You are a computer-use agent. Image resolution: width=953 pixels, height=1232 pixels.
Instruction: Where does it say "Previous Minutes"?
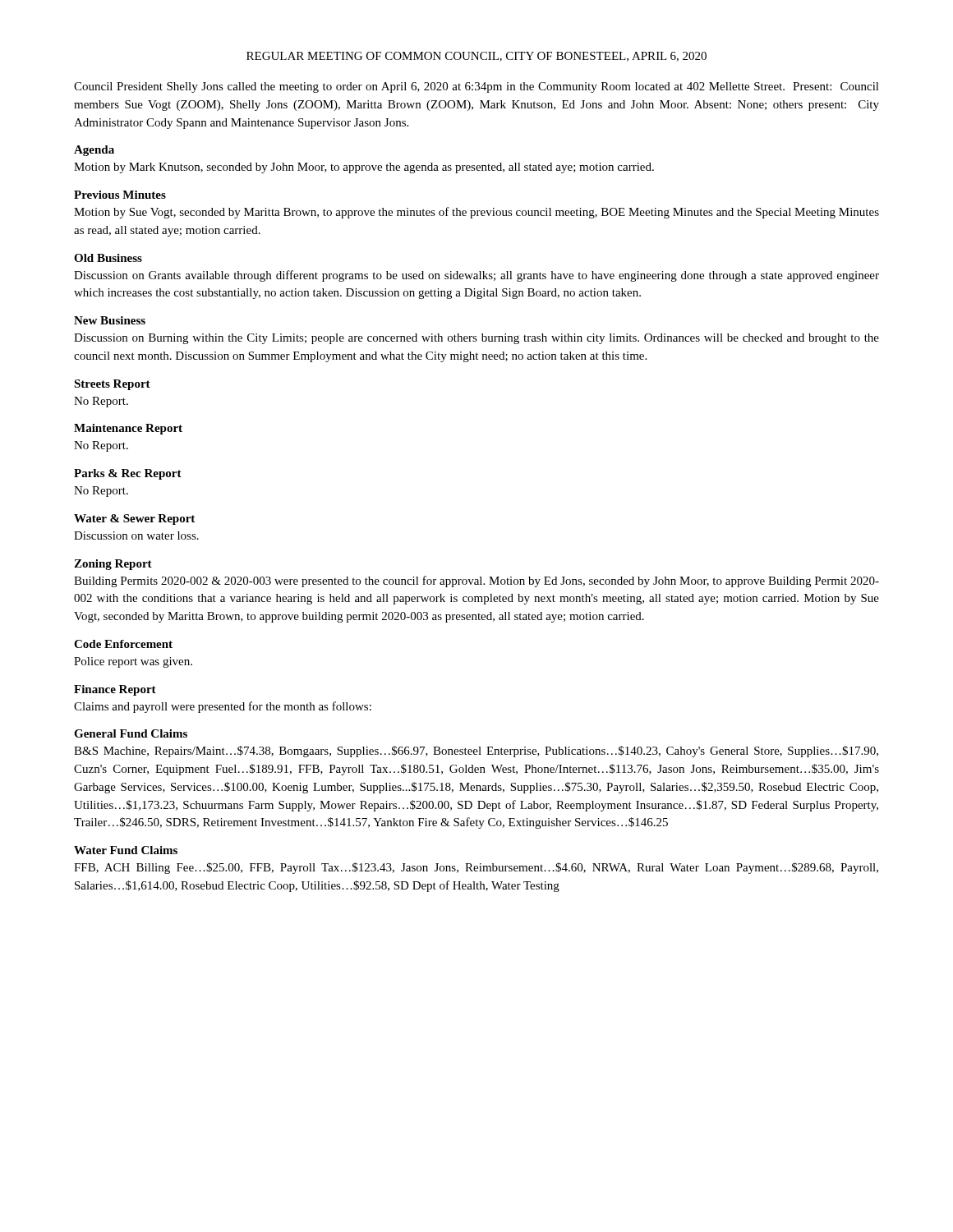click(120, 195)
